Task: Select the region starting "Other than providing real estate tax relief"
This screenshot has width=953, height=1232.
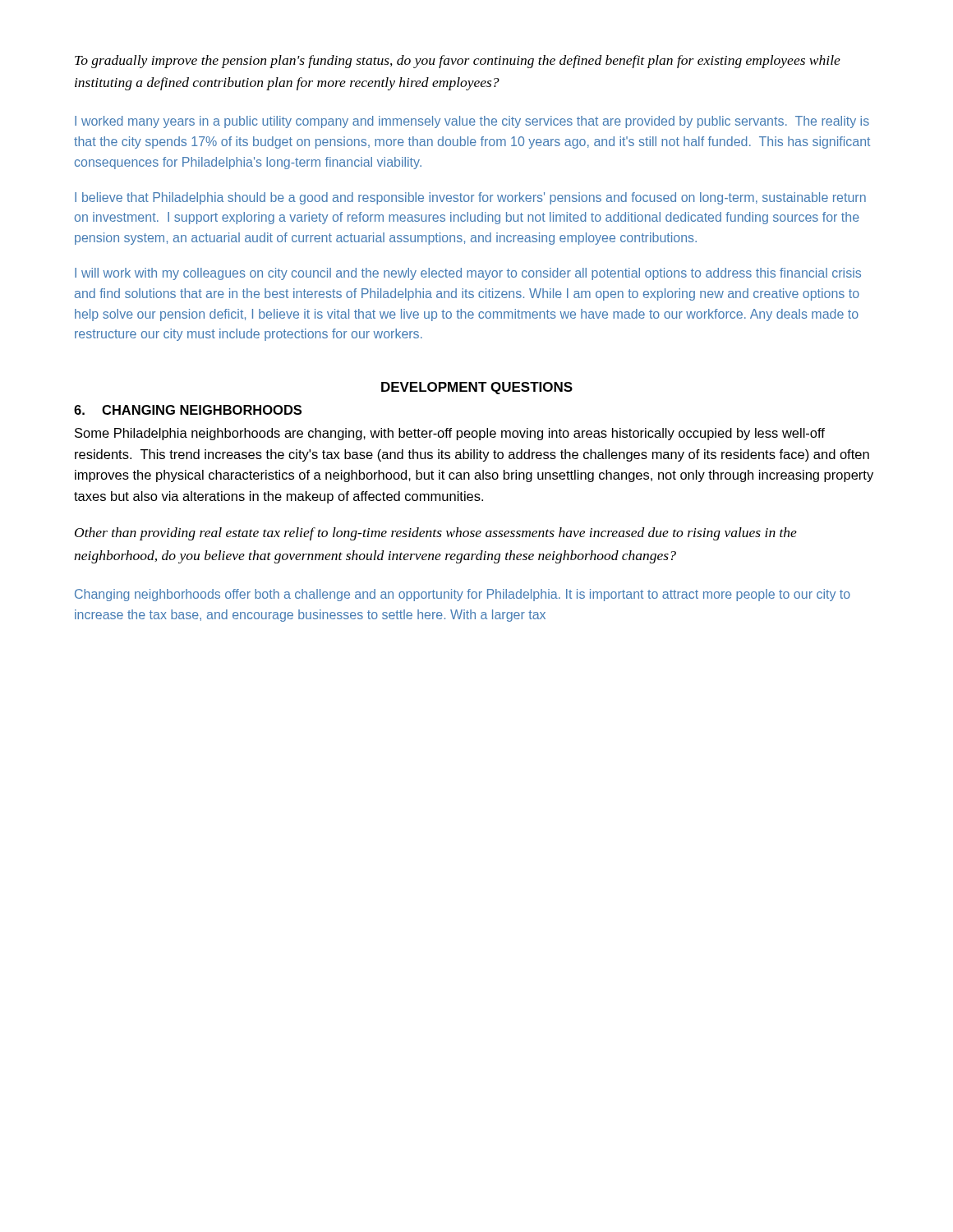Action: [x=435, y=544]
